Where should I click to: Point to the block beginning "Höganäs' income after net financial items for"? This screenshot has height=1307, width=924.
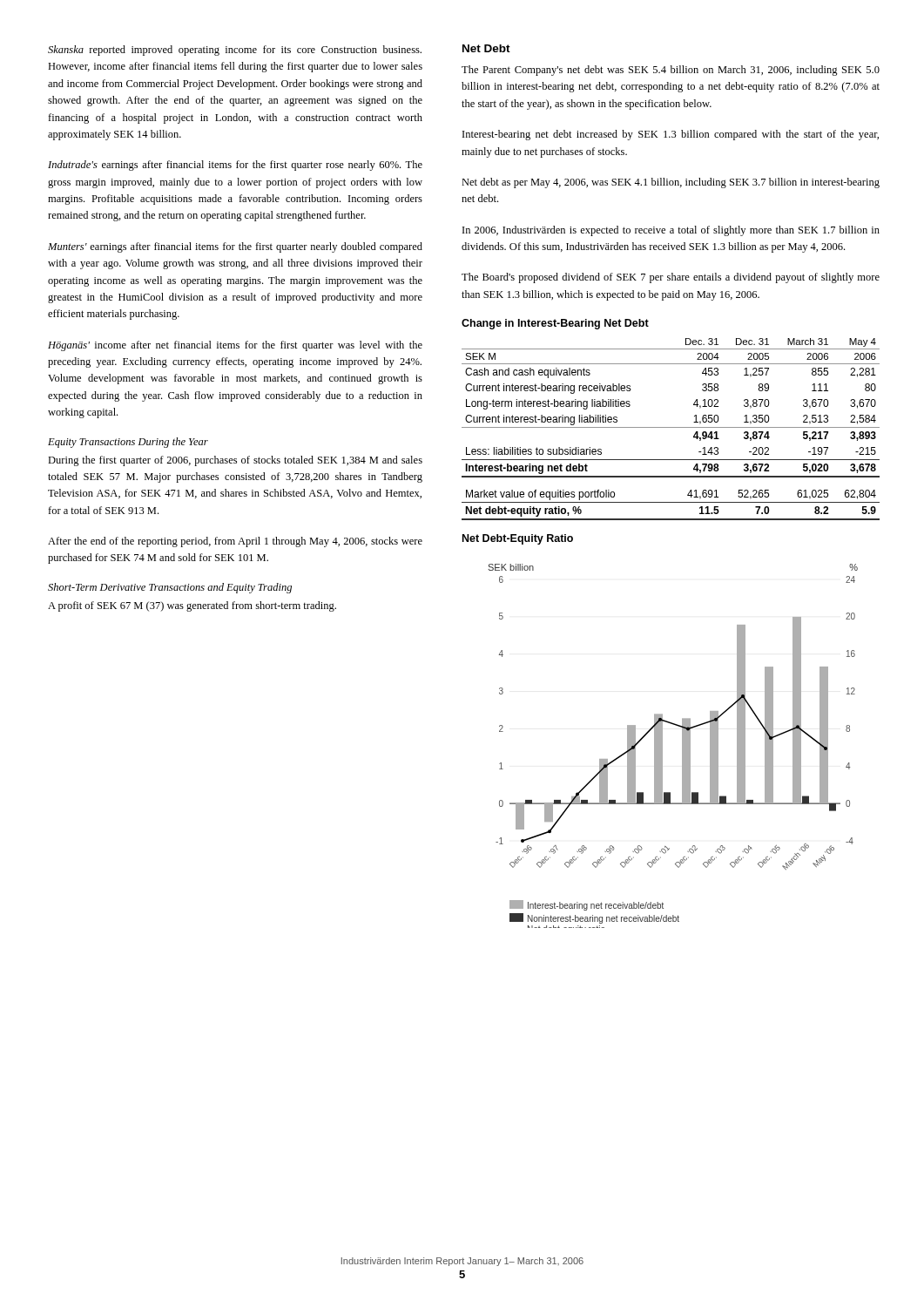[x=235, y=379]
